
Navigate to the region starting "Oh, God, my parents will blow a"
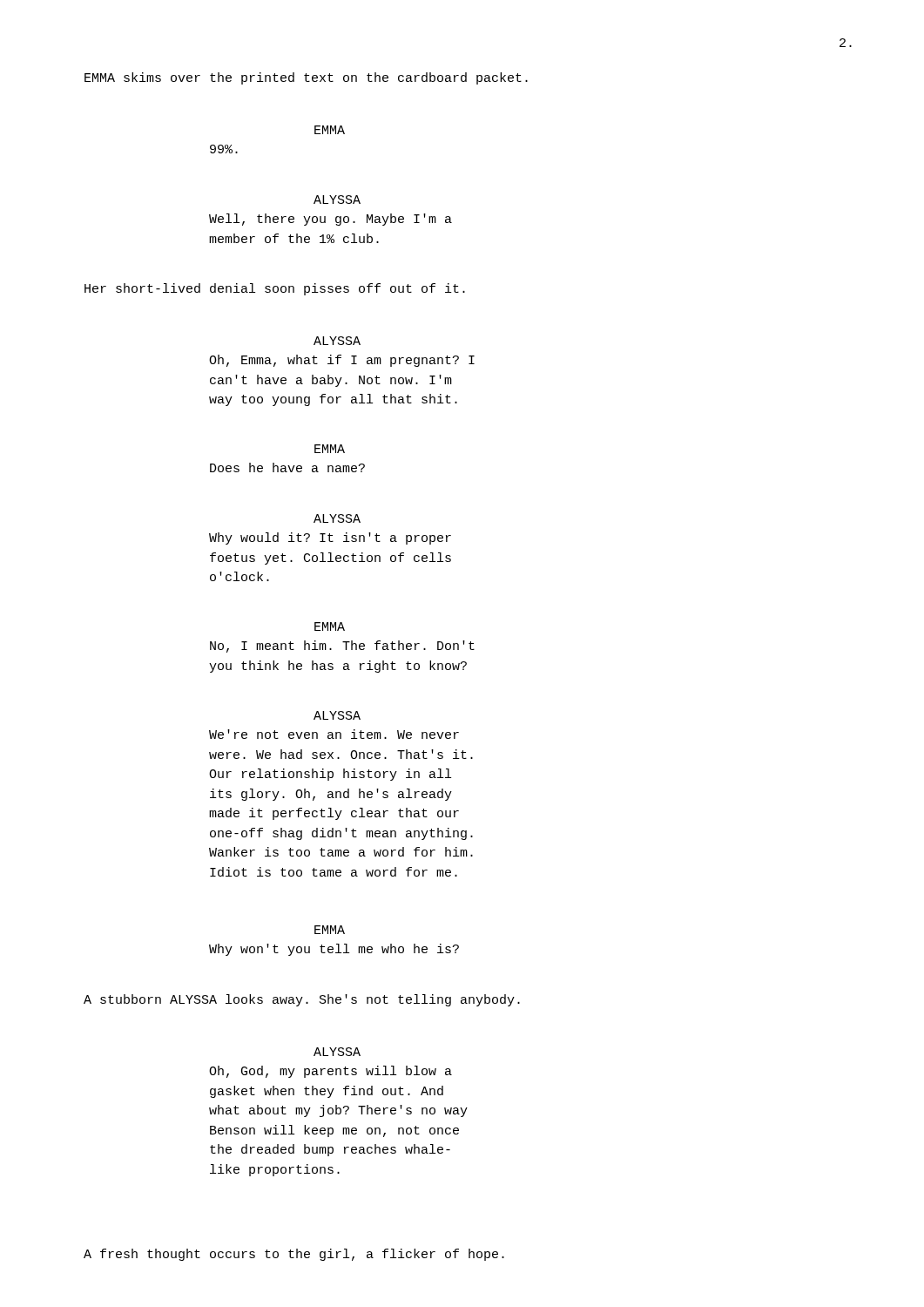click(x=338, y=1121)
